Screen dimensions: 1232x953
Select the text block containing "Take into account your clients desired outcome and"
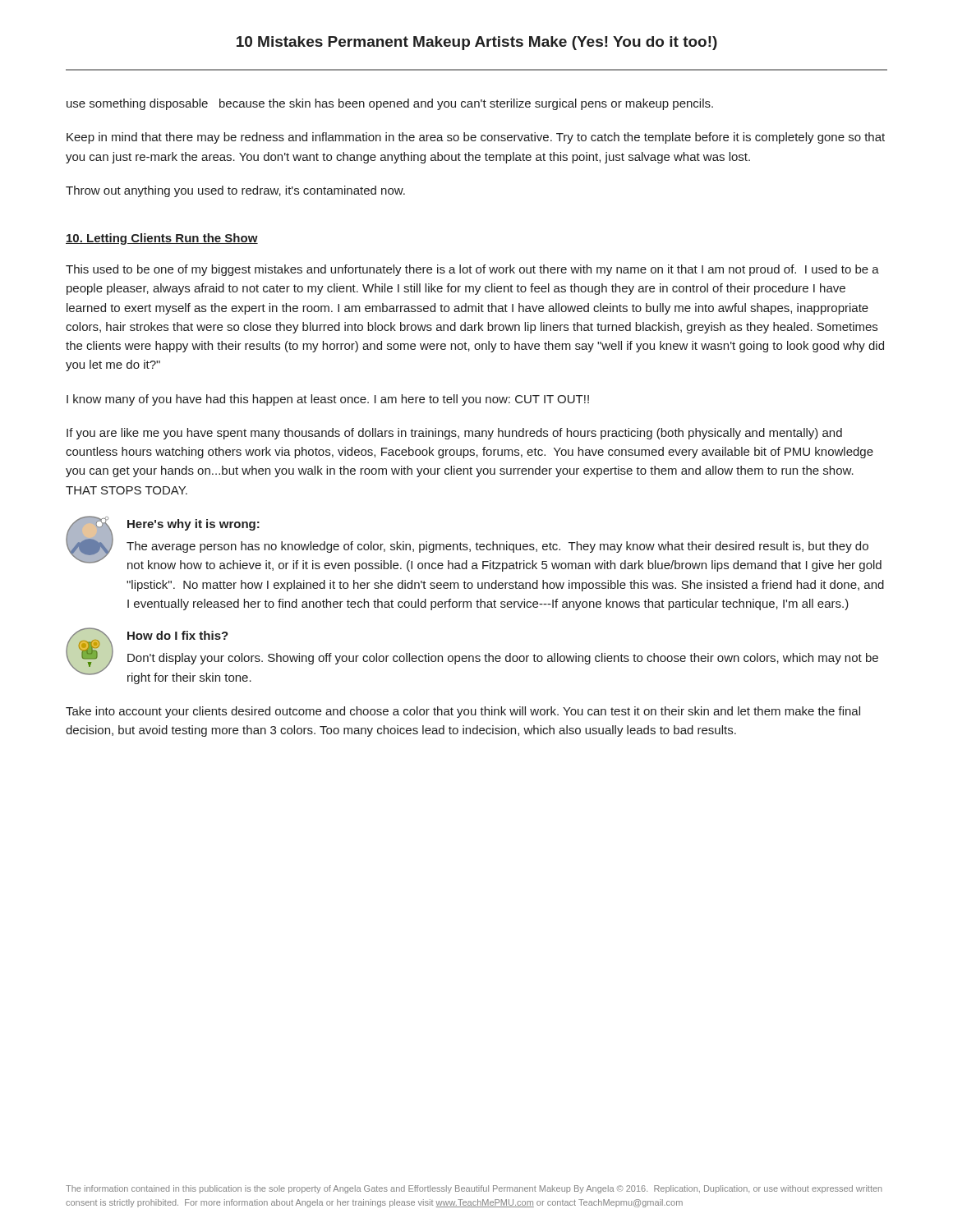click(x=463, y=720)
